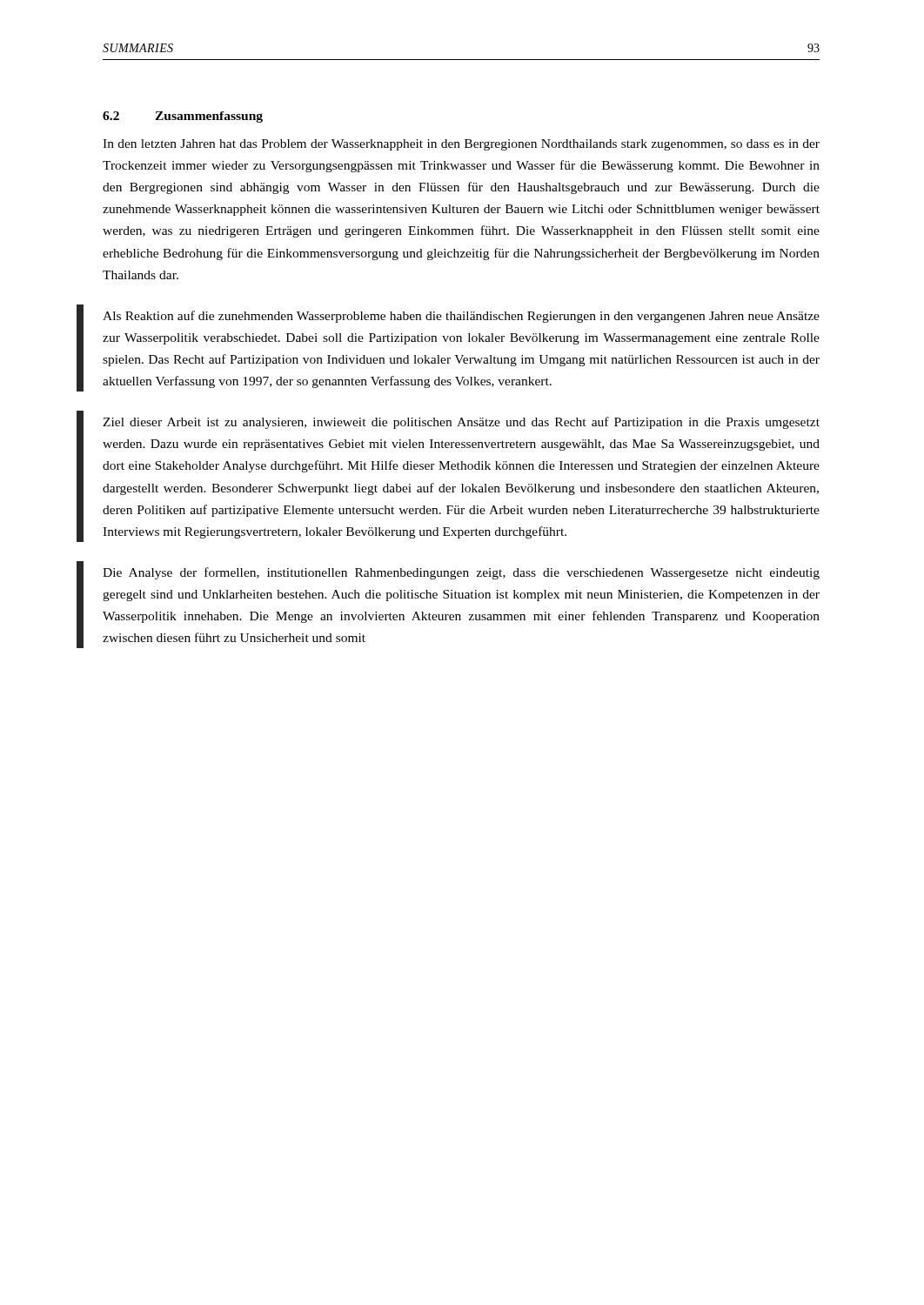Click the section header
The height and width of the screenshot is (1305, 924).
(x=183, y=116)
